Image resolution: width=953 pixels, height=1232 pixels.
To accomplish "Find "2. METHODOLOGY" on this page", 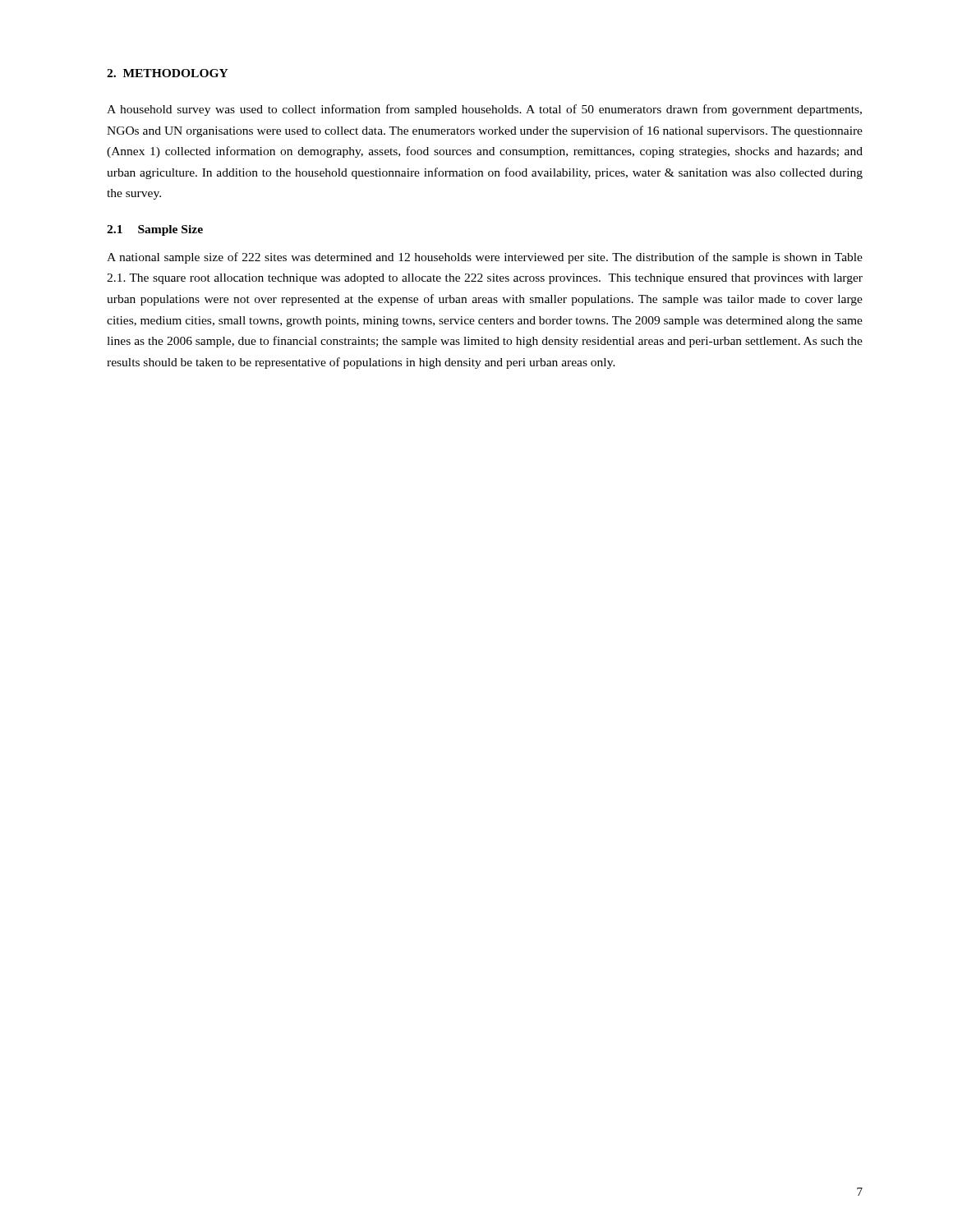I will (x=167, y=73).
